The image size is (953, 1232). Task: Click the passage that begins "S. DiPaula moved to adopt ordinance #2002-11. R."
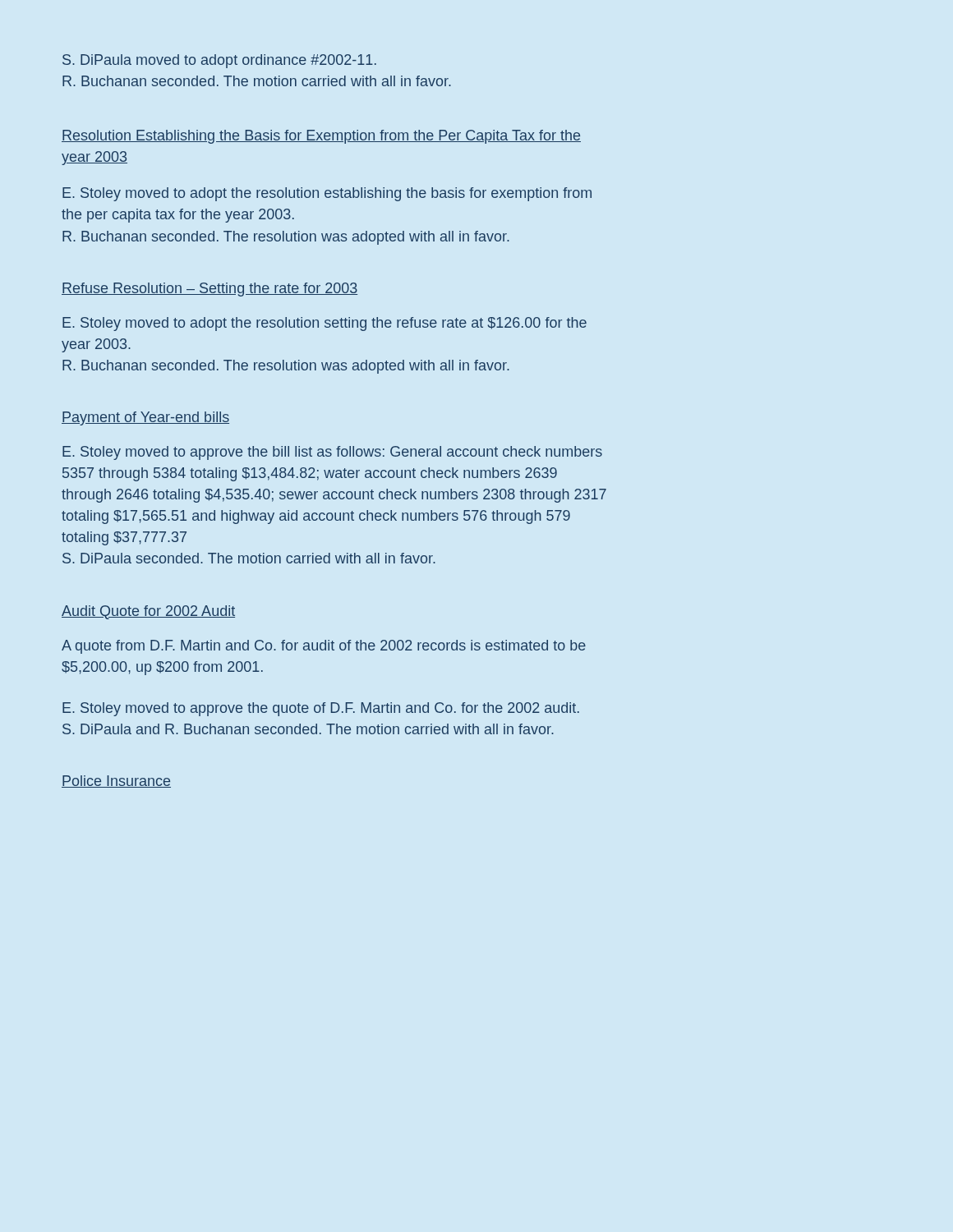257,71
